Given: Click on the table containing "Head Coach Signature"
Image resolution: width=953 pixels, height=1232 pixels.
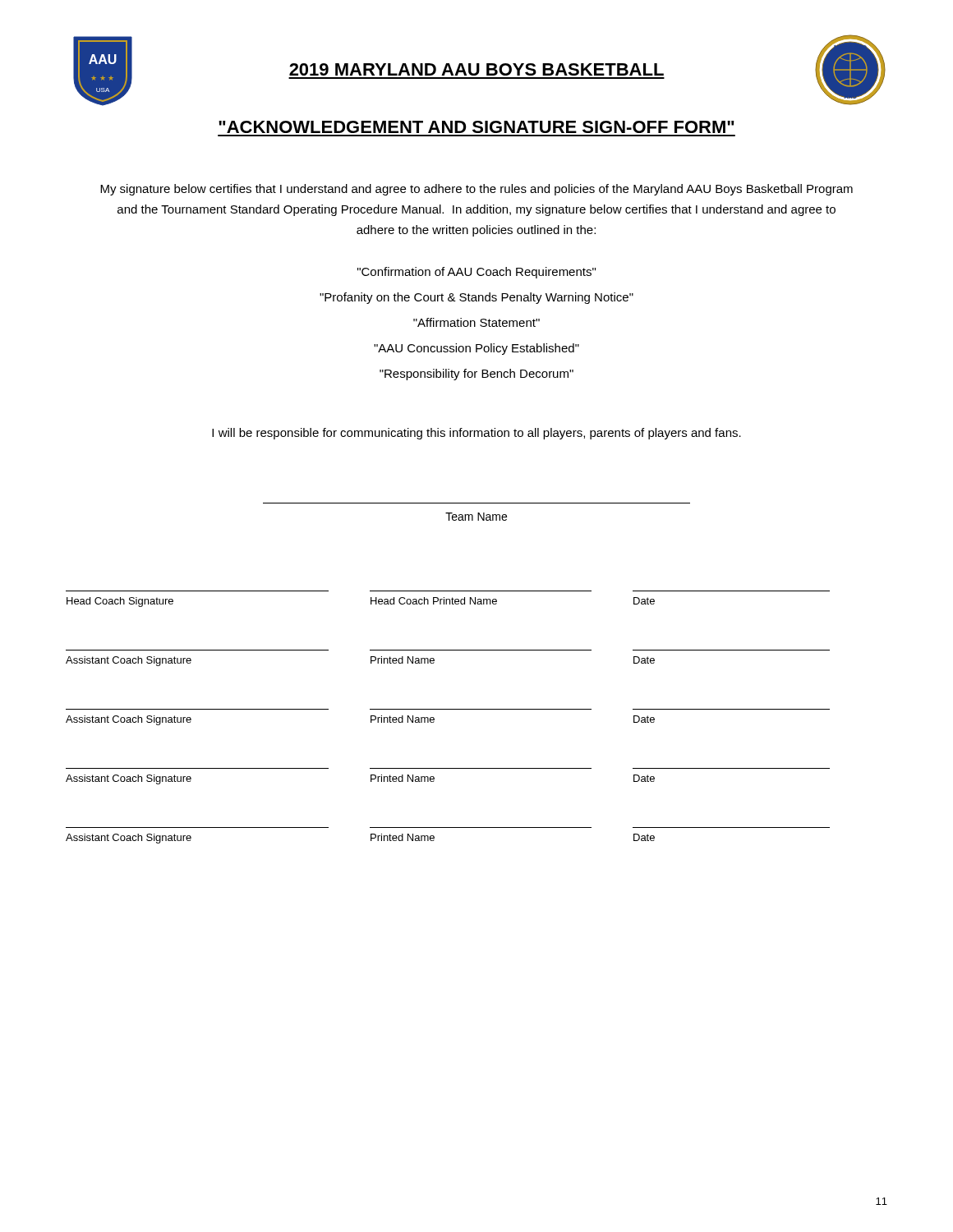Looking at the screenshot, I should click(476, 708).
